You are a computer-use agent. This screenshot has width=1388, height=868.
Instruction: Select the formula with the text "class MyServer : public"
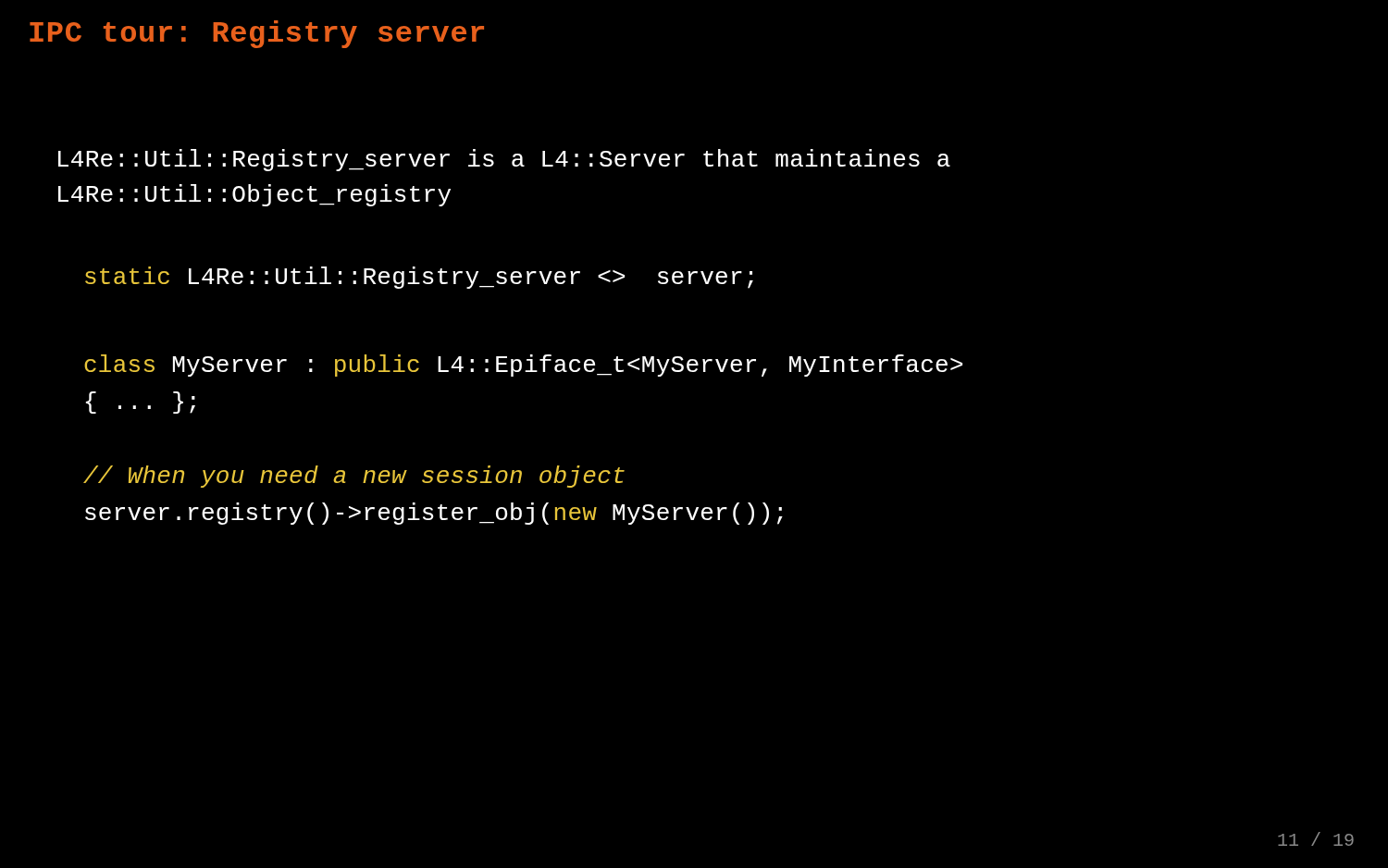click(x=524, y=384)
